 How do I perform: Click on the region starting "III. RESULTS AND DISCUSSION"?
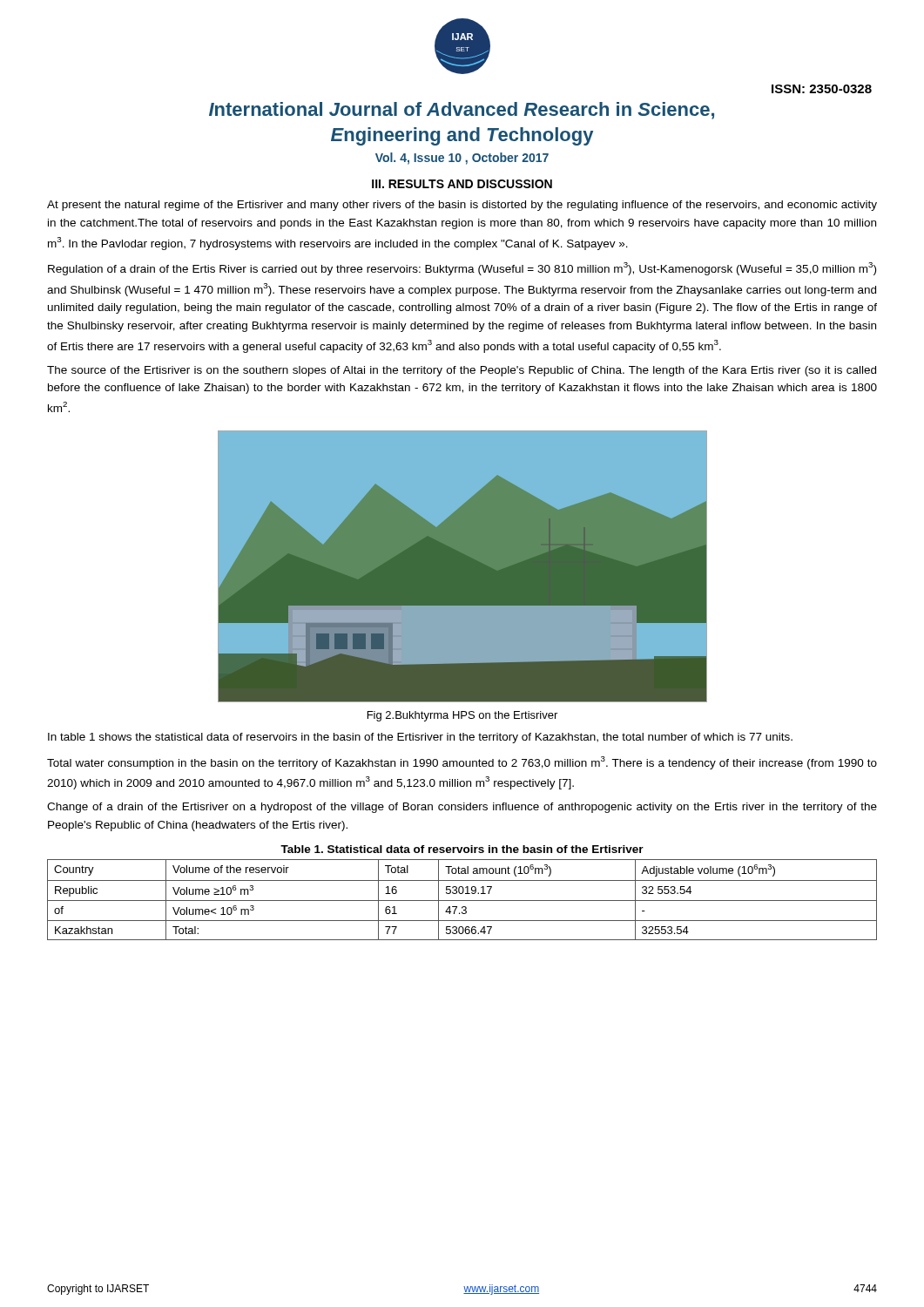click(462, 184)
